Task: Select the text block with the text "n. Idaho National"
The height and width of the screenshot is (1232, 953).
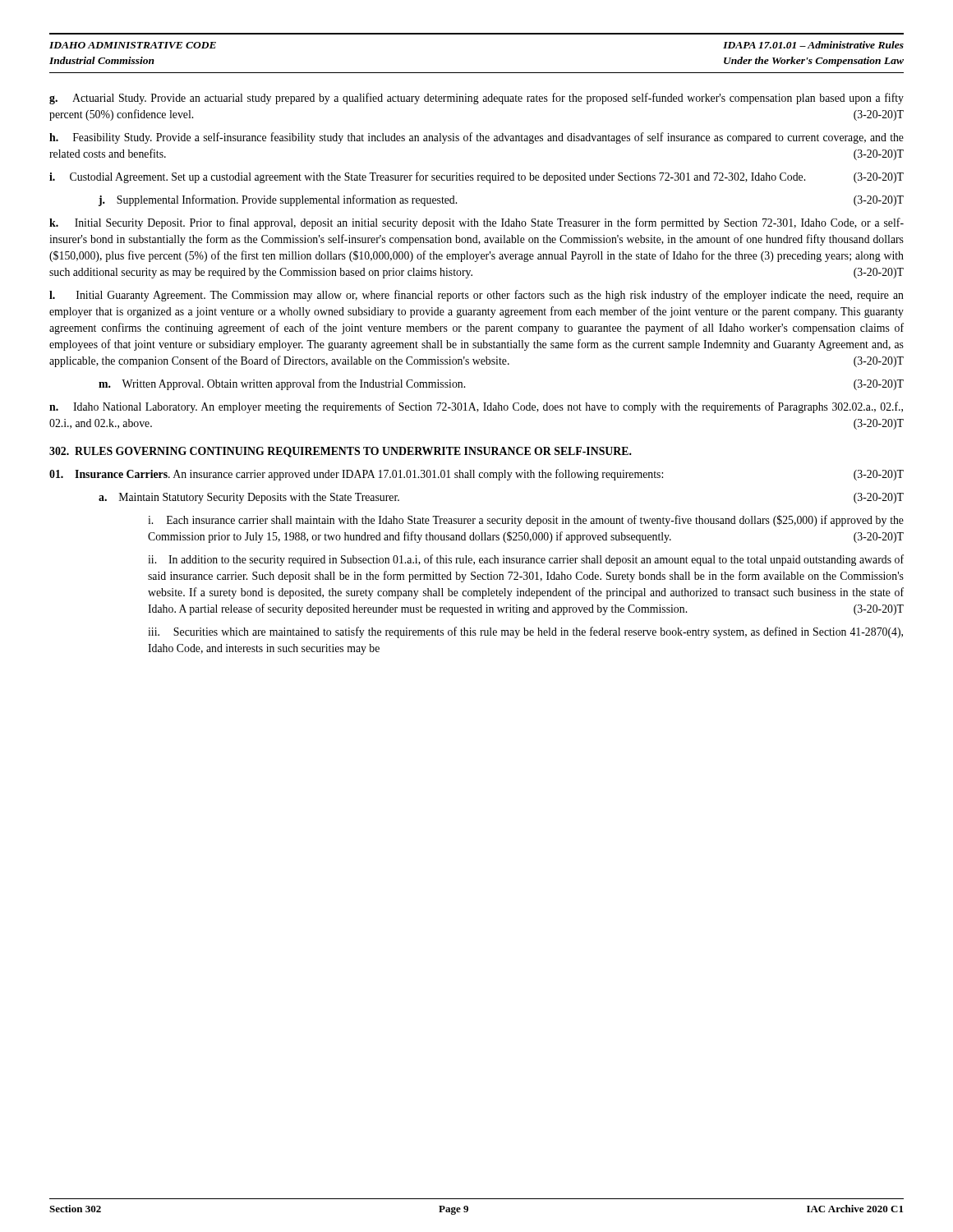Action: (476, 416)
